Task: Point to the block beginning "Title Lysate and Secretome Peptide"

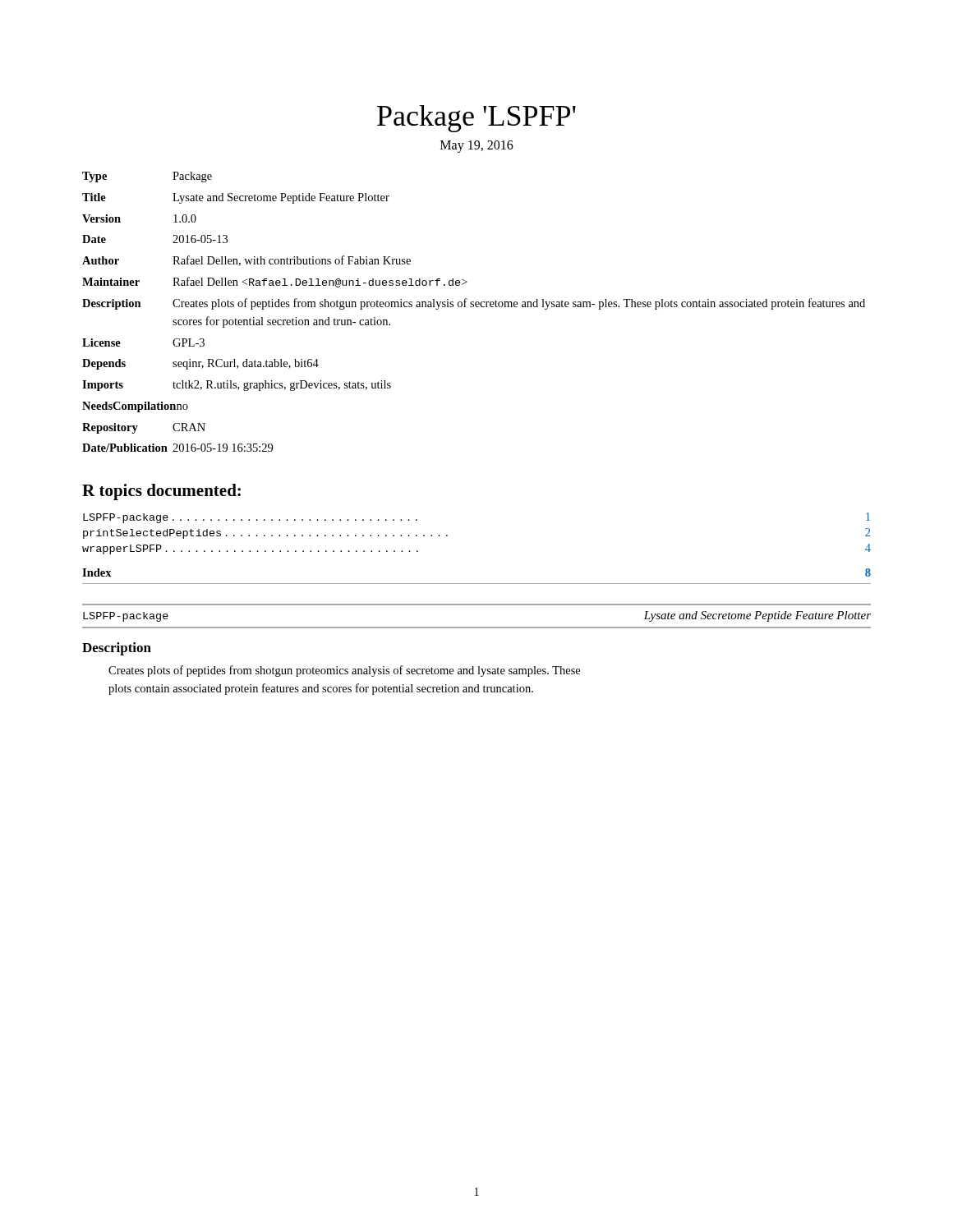Action: (x=236, y=198)
